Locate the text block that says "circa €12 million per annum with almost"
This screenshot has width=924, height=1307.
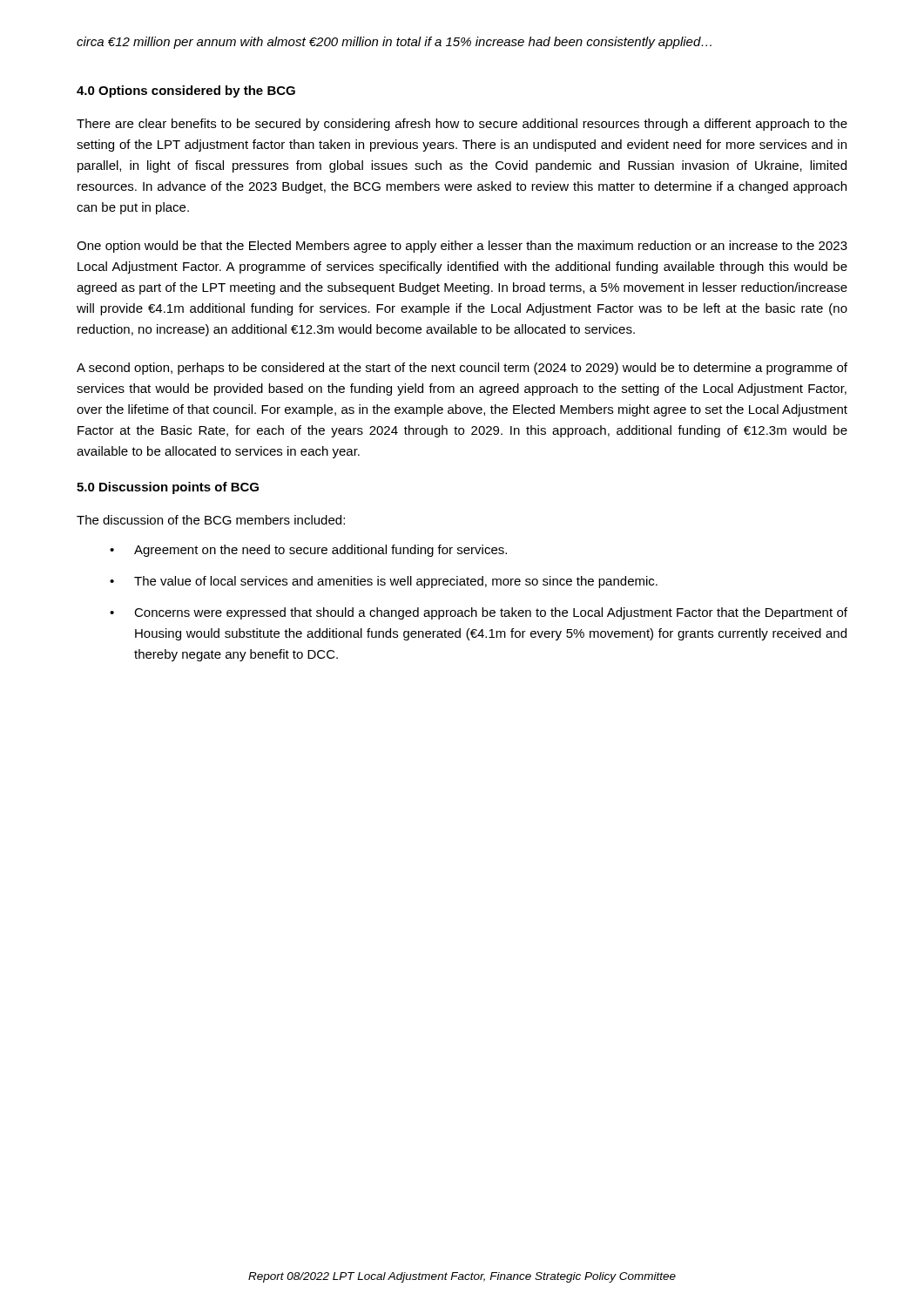(x=395, y=41)
